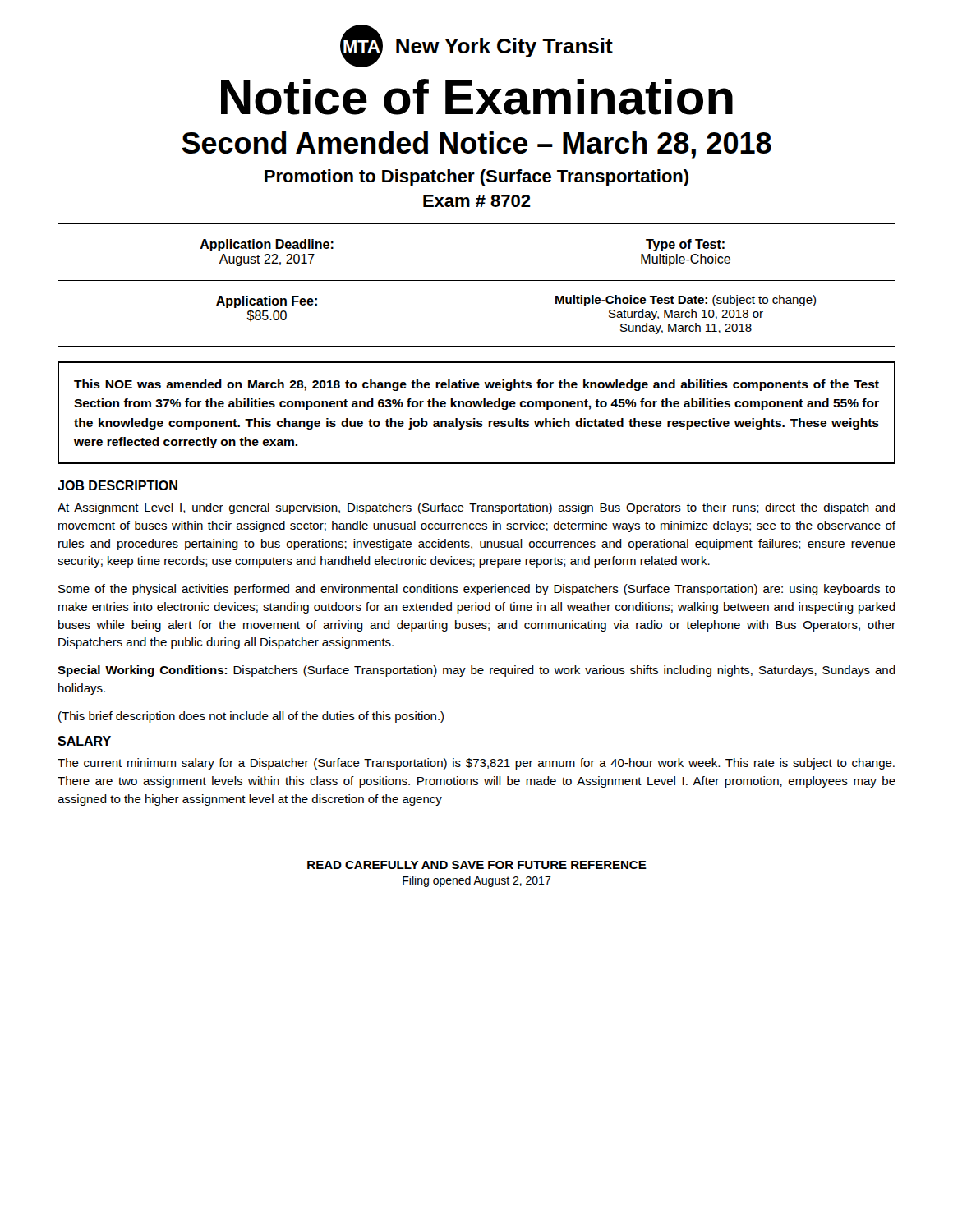Screen dimensions: 1232x953
Task: Point to the text starting "Notice of Examination"
Action: pyautogui.click(x=476, y=98)
